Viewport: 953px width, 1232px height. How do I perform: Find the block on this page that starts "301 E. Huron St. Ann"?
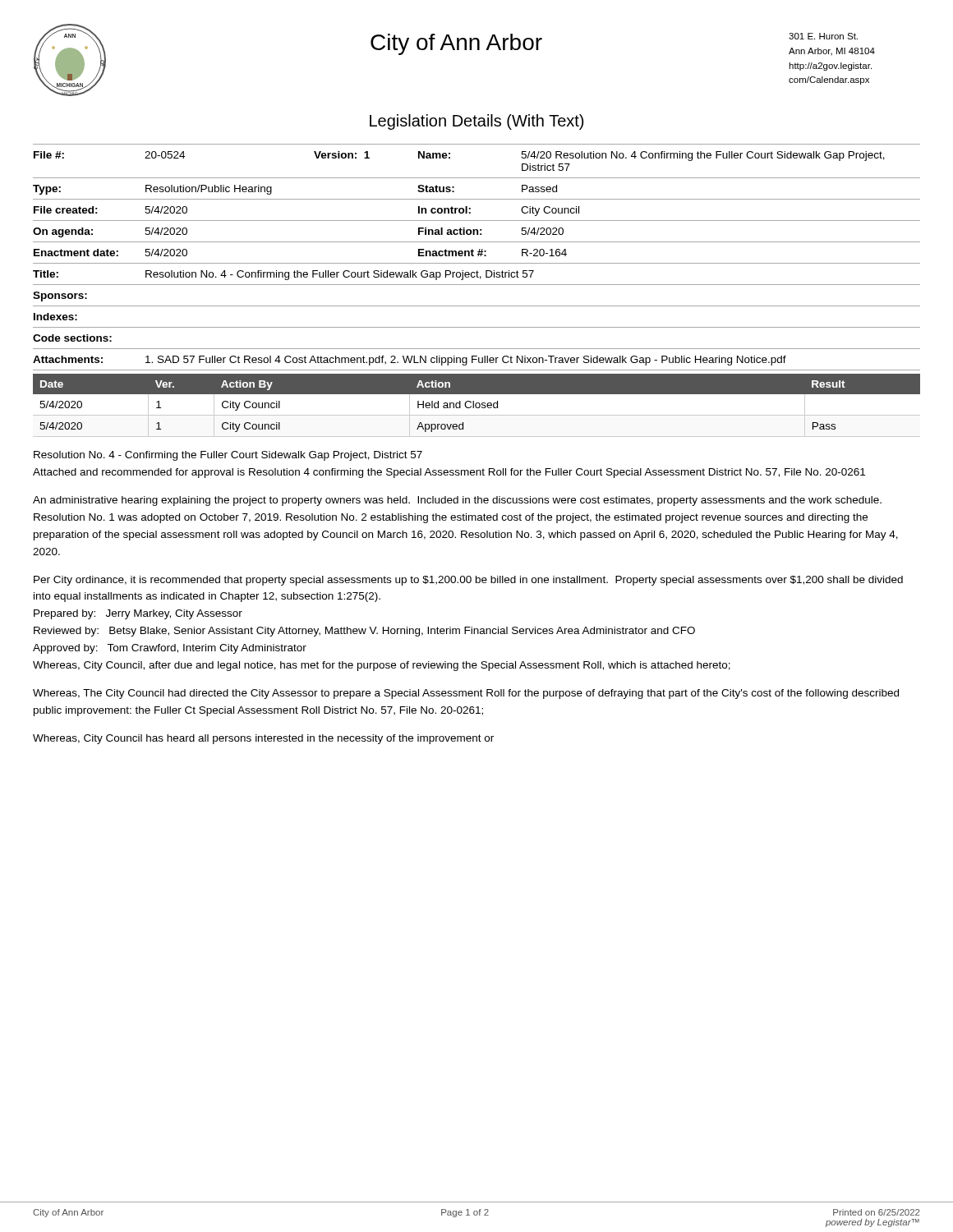coord(832,58)
